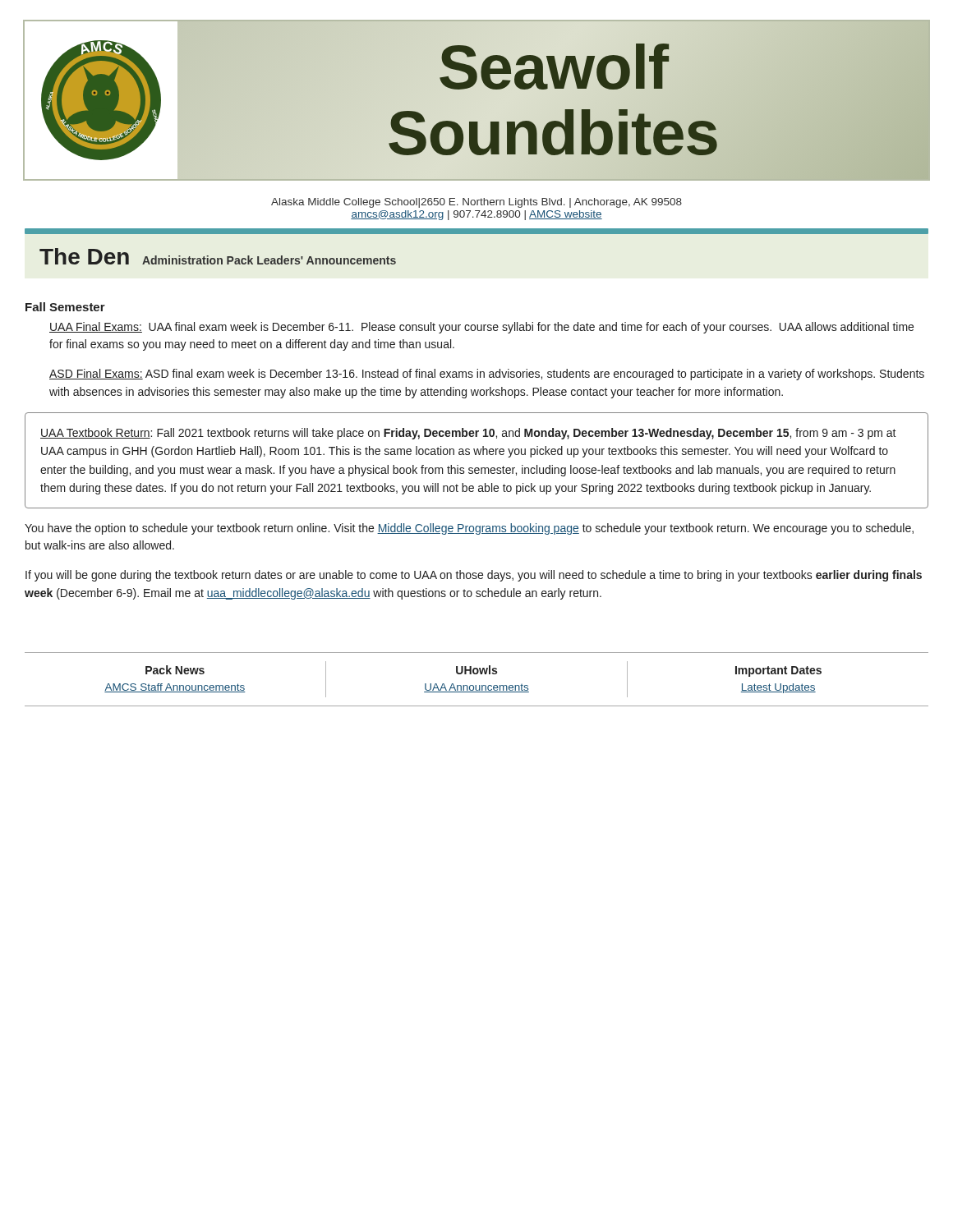Locate the text block that reads "UAA Final Exams: UAA final exam week is"

[x=482, y=335]
